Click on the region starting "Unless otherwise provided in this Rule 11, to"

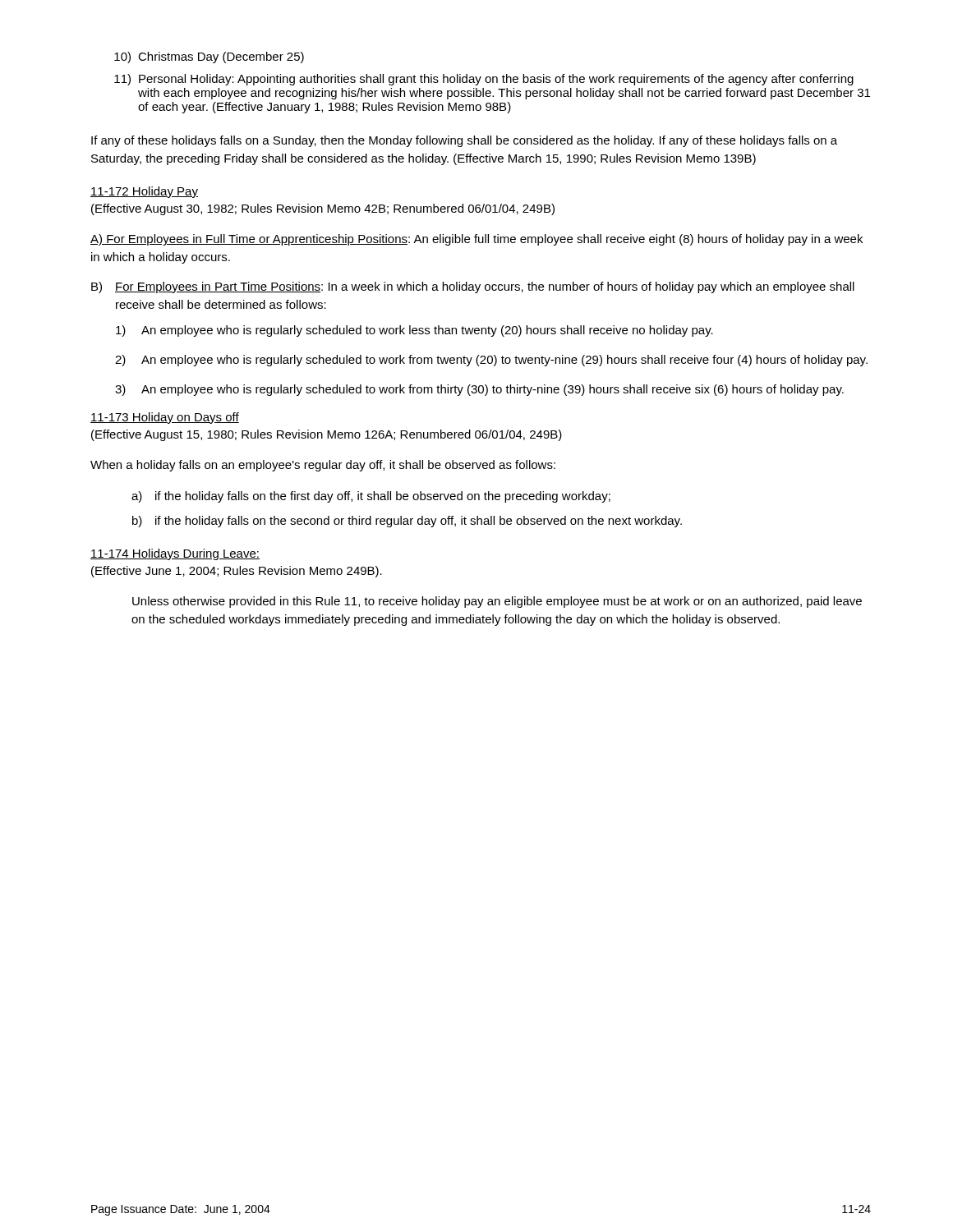point(497,610)
